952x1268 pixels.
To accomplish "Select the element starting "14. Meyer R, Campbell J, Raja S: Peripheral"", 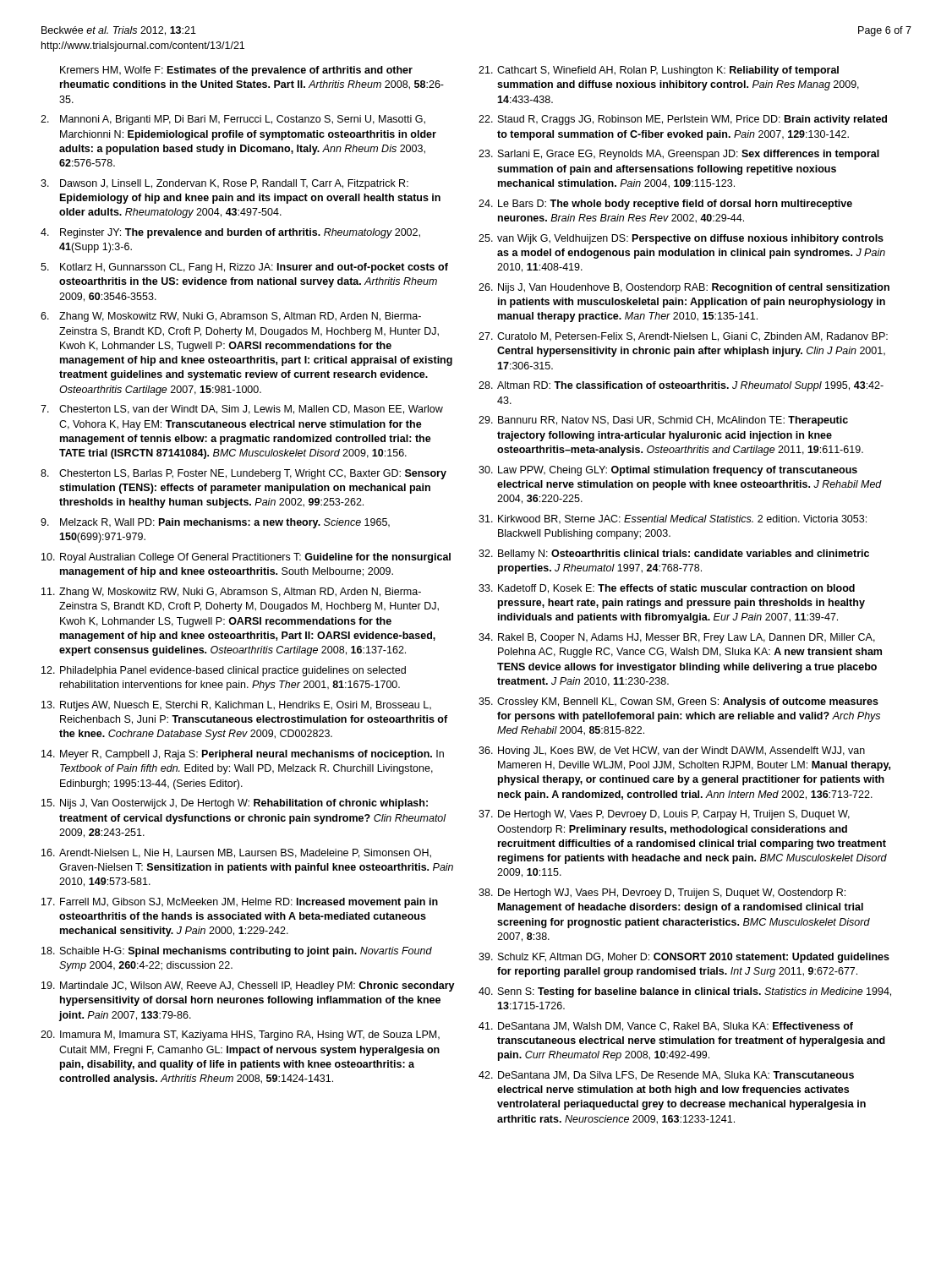I will click(x=248, y=769).
